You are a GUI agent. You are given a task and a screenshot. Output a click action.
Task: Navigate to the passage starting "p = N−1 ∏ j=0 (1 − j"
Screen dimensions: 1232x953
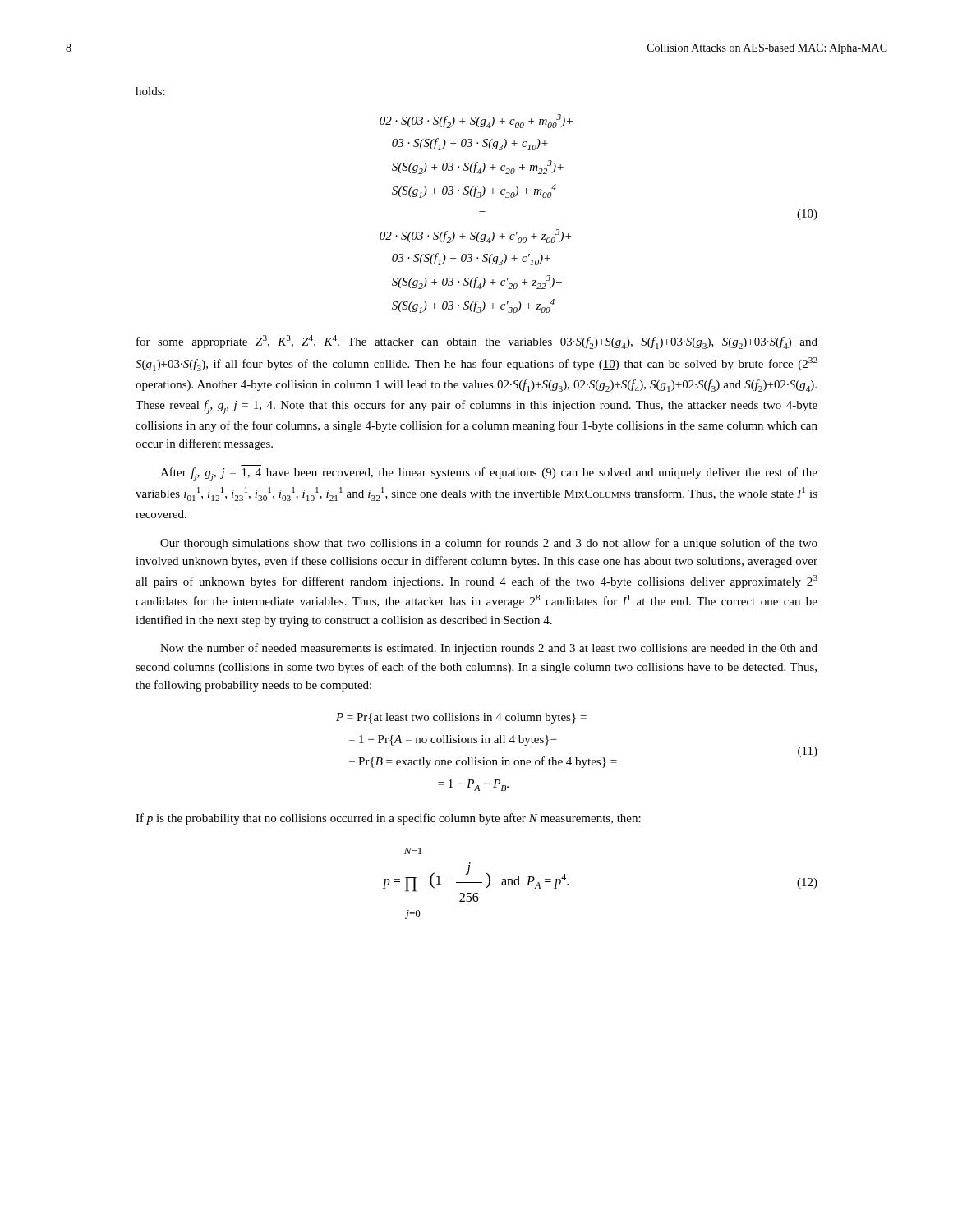[413, 851]
